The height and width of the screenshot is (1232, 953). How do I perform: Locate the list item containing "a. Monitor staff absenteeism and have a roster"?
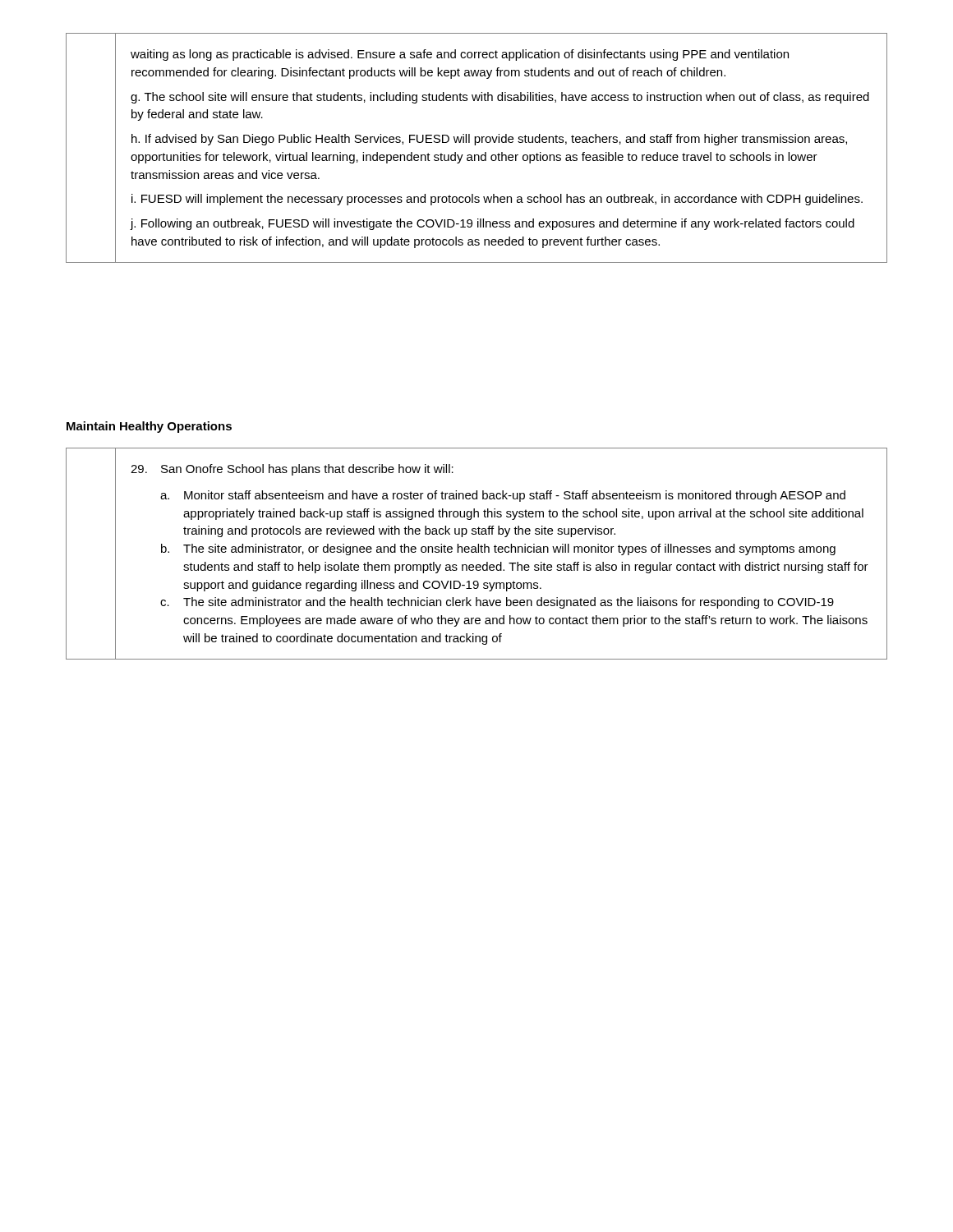[x=516, y=513]
